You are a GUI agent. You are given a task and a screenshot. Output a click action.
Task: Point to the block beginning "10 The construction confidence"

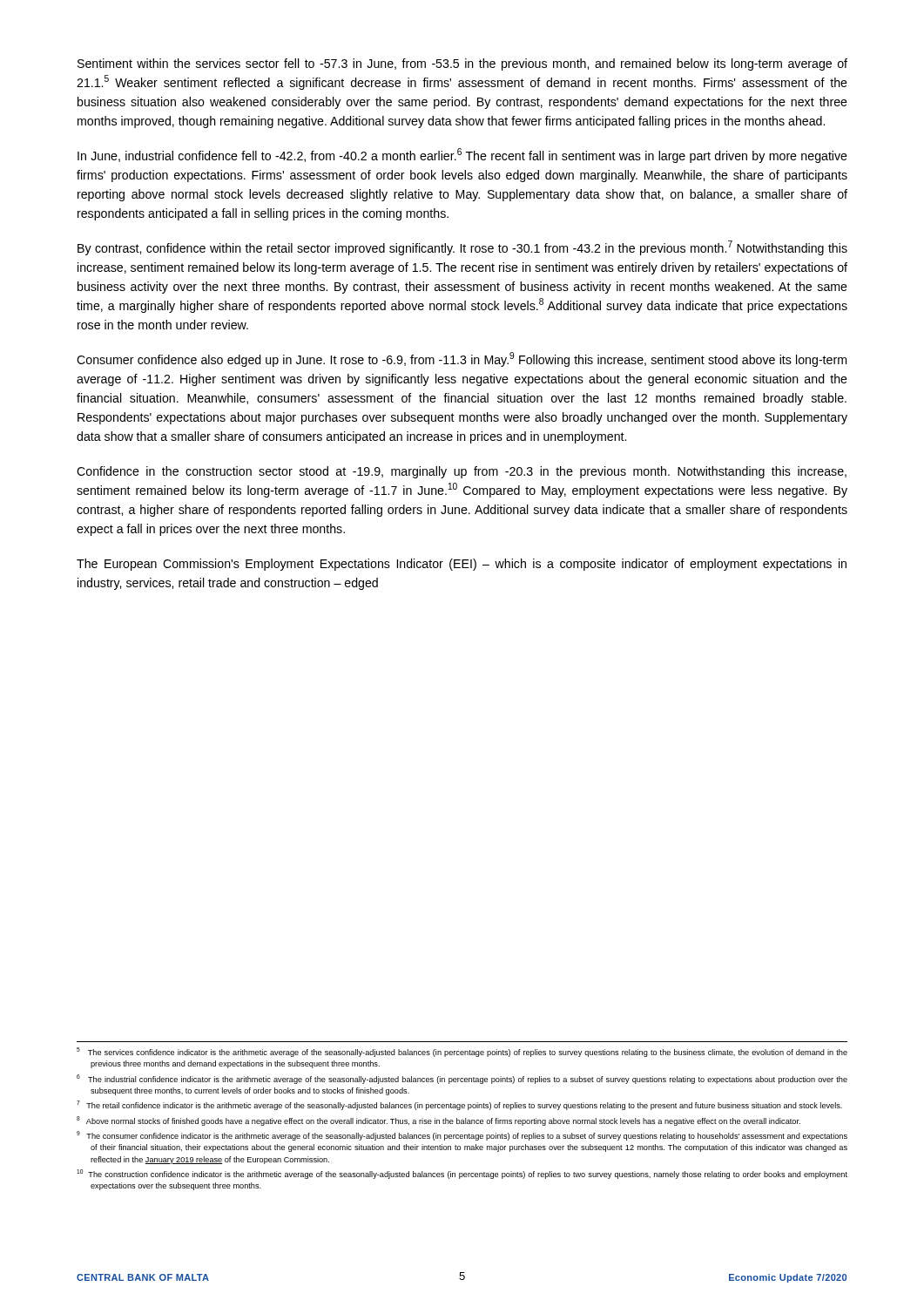coord(462,1180)
